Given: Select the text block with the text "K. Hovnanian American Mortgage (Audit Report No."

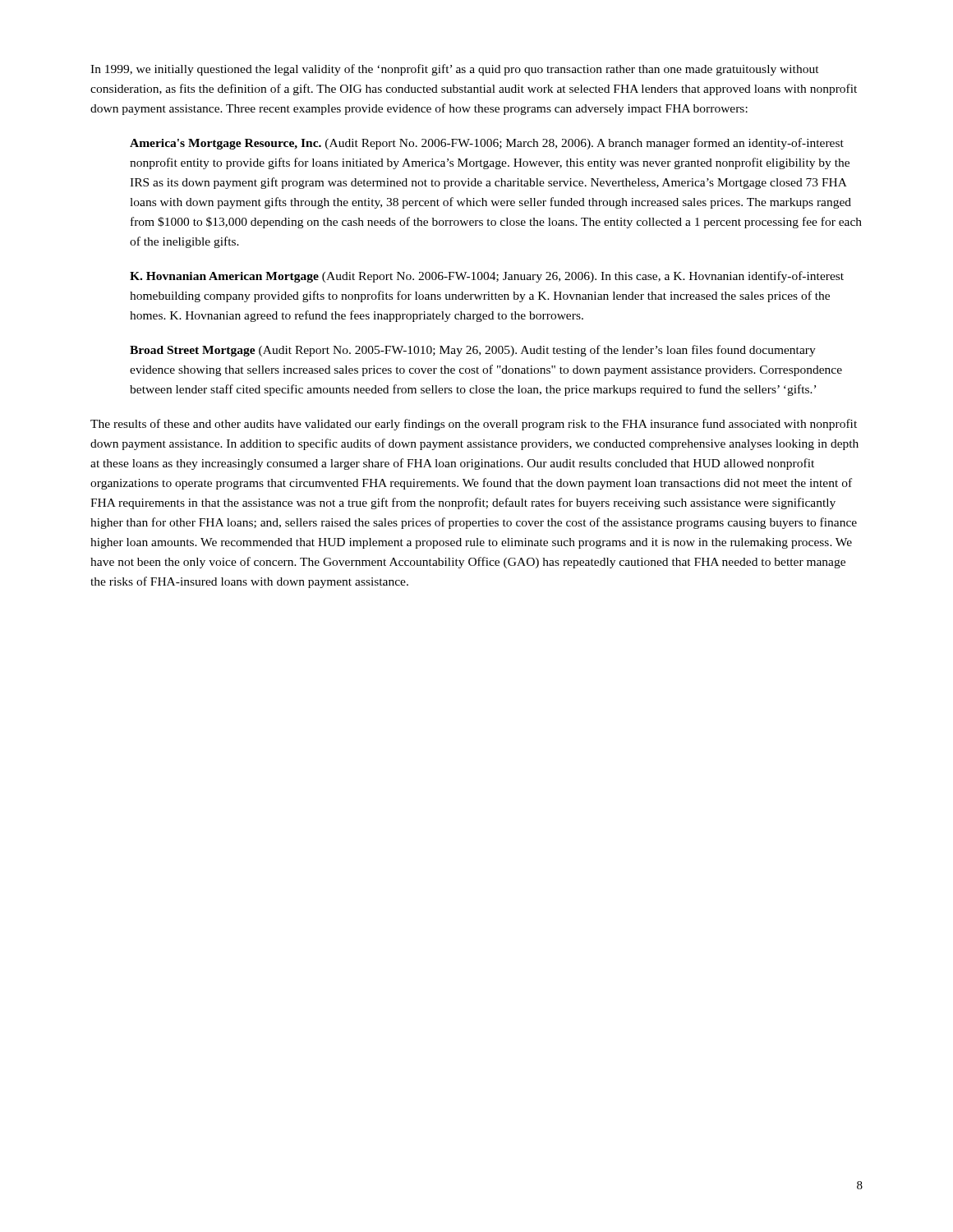Looking at the screenshot, I should (487, 295).
